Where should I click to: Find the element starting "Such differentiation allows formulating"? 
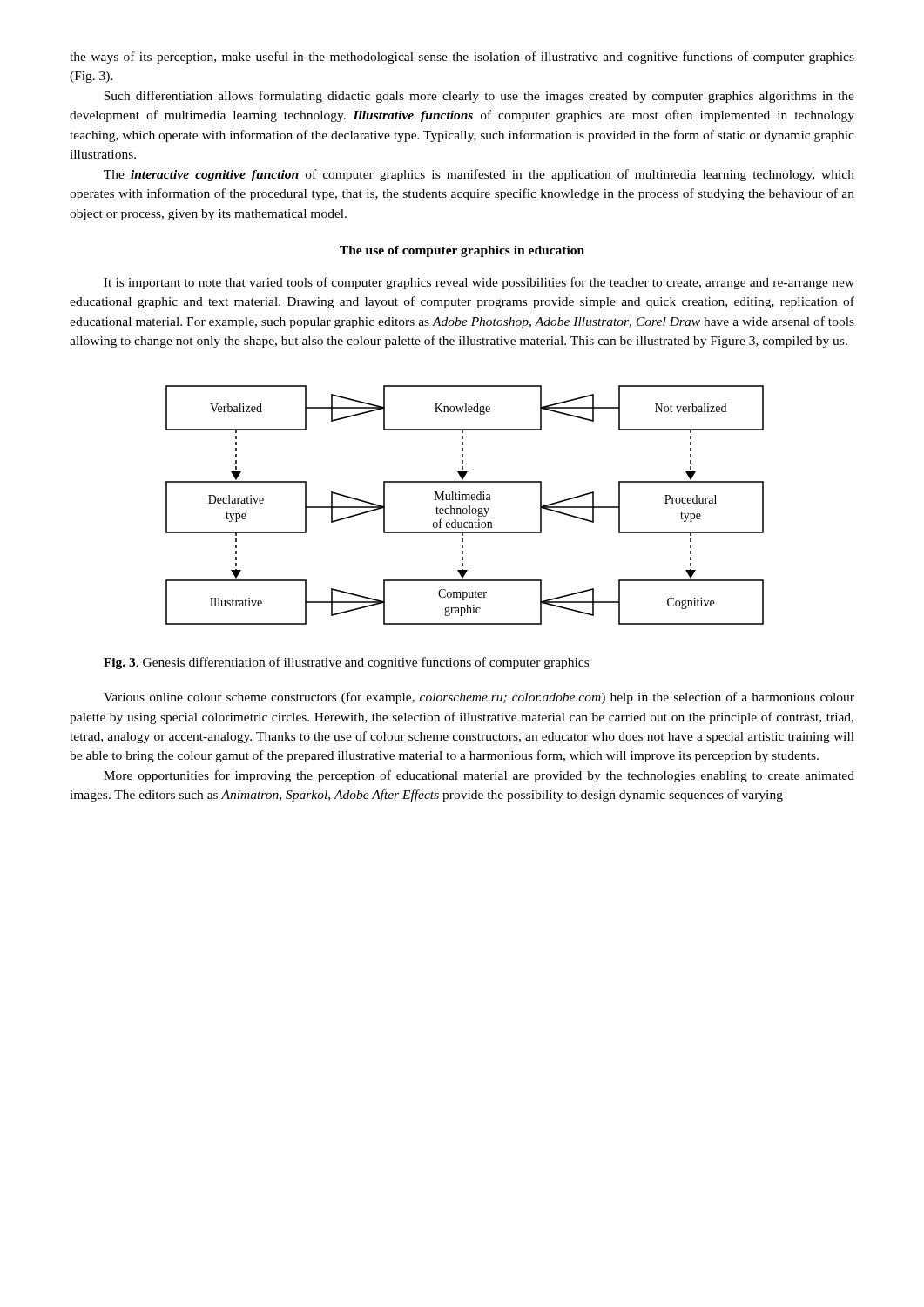point(462,125)
